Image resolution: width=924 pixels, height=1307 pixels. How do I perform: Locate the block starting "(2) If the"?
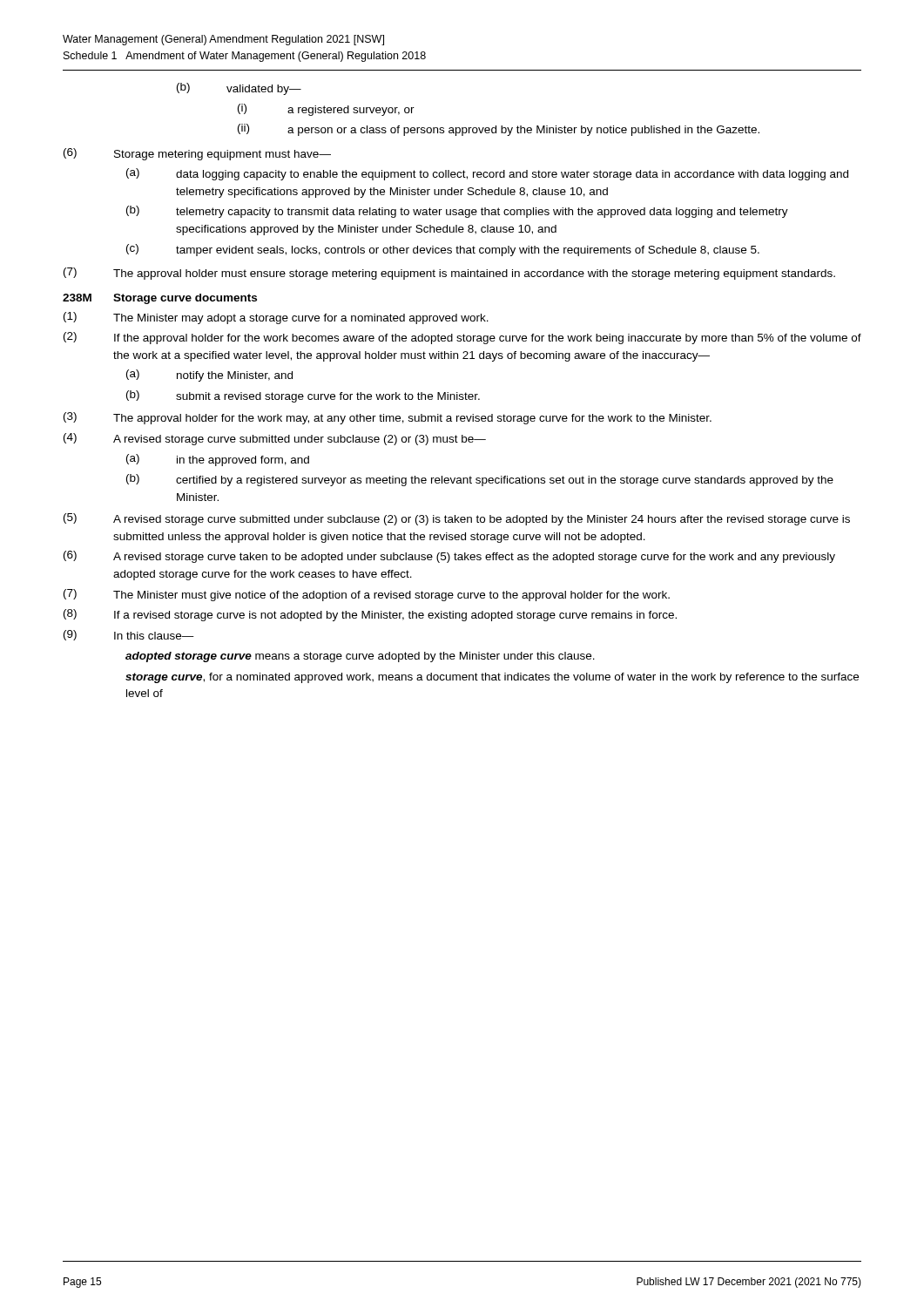click(462, 367)
